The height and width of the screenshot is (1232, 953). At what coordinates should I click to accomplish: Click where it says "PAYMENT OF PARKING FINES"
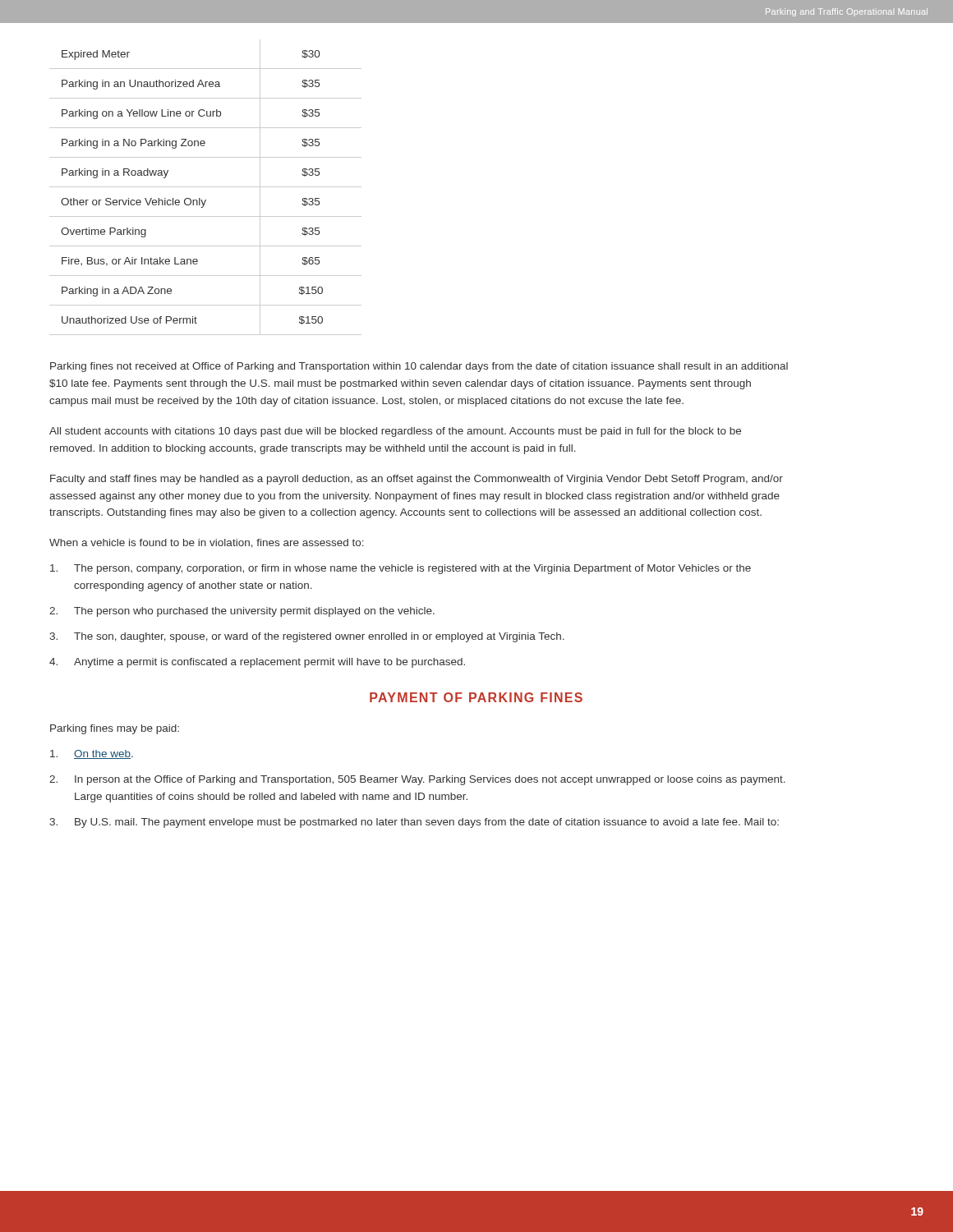tap(476, 698)
